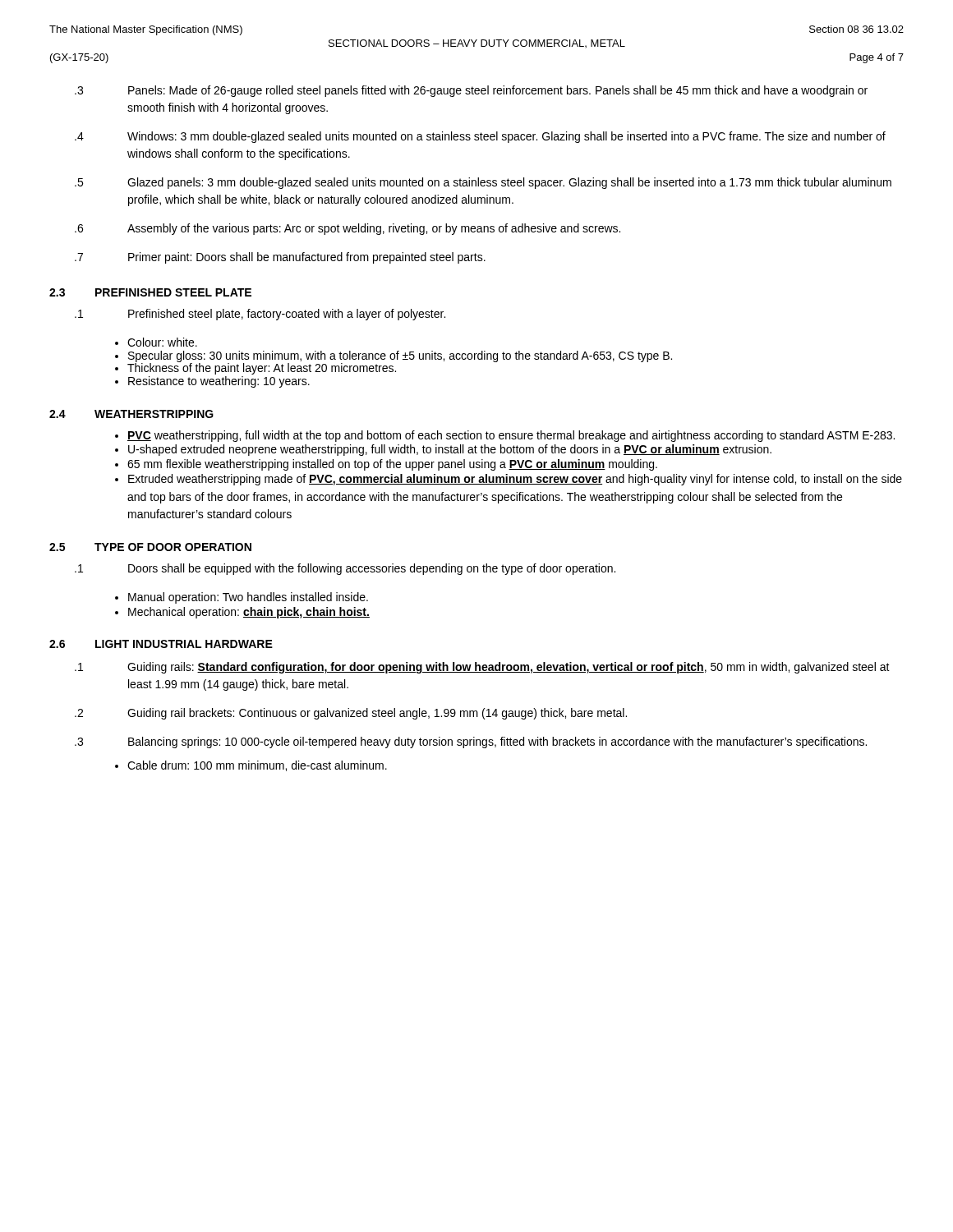
Task: Click on the section header that says "2.3 PREFINISHED STEEL PLATE"
Action: [x=151, y=292]
